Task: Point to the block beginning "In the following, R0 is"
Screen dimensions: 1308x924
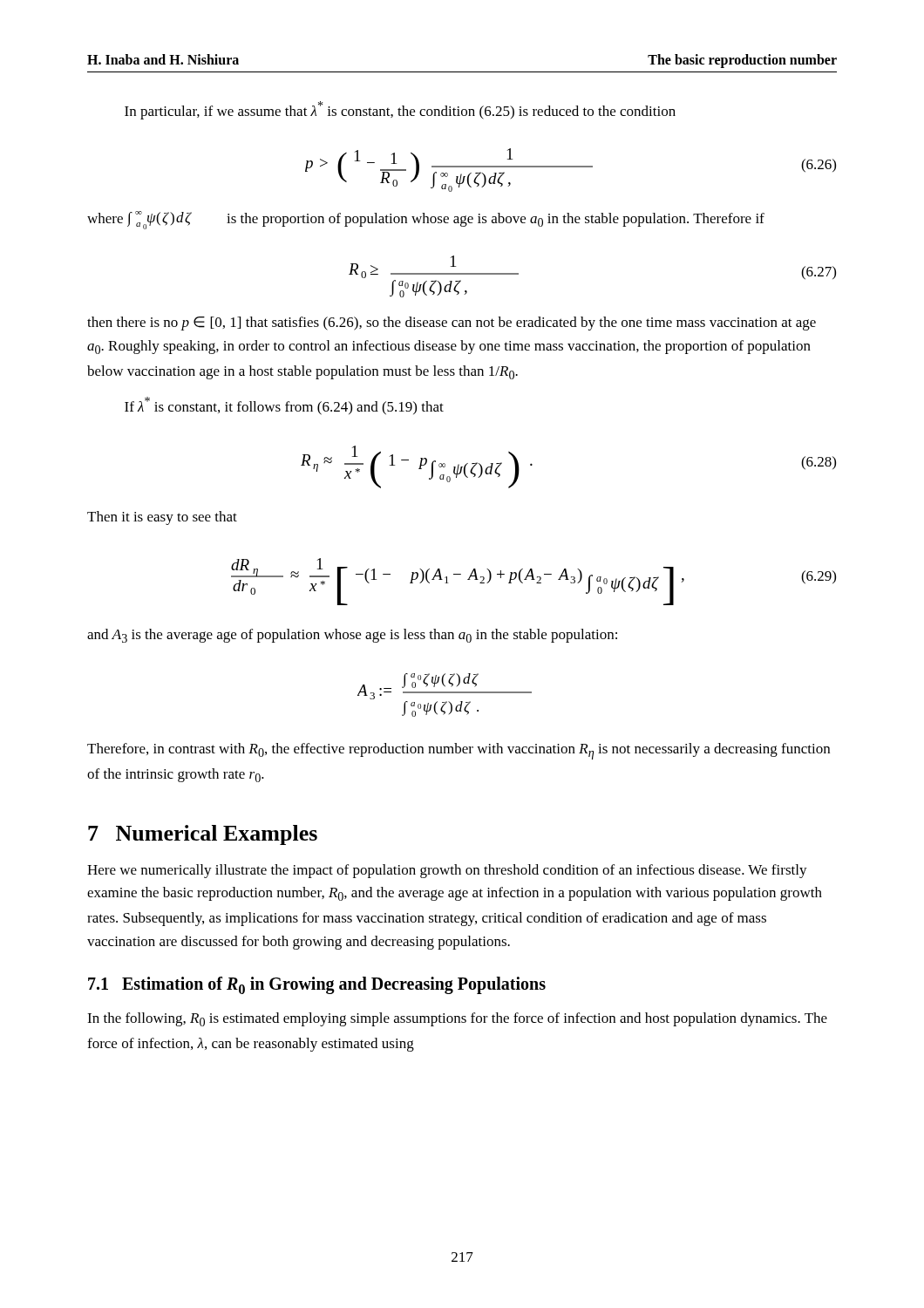Action: pos(462,1031)
